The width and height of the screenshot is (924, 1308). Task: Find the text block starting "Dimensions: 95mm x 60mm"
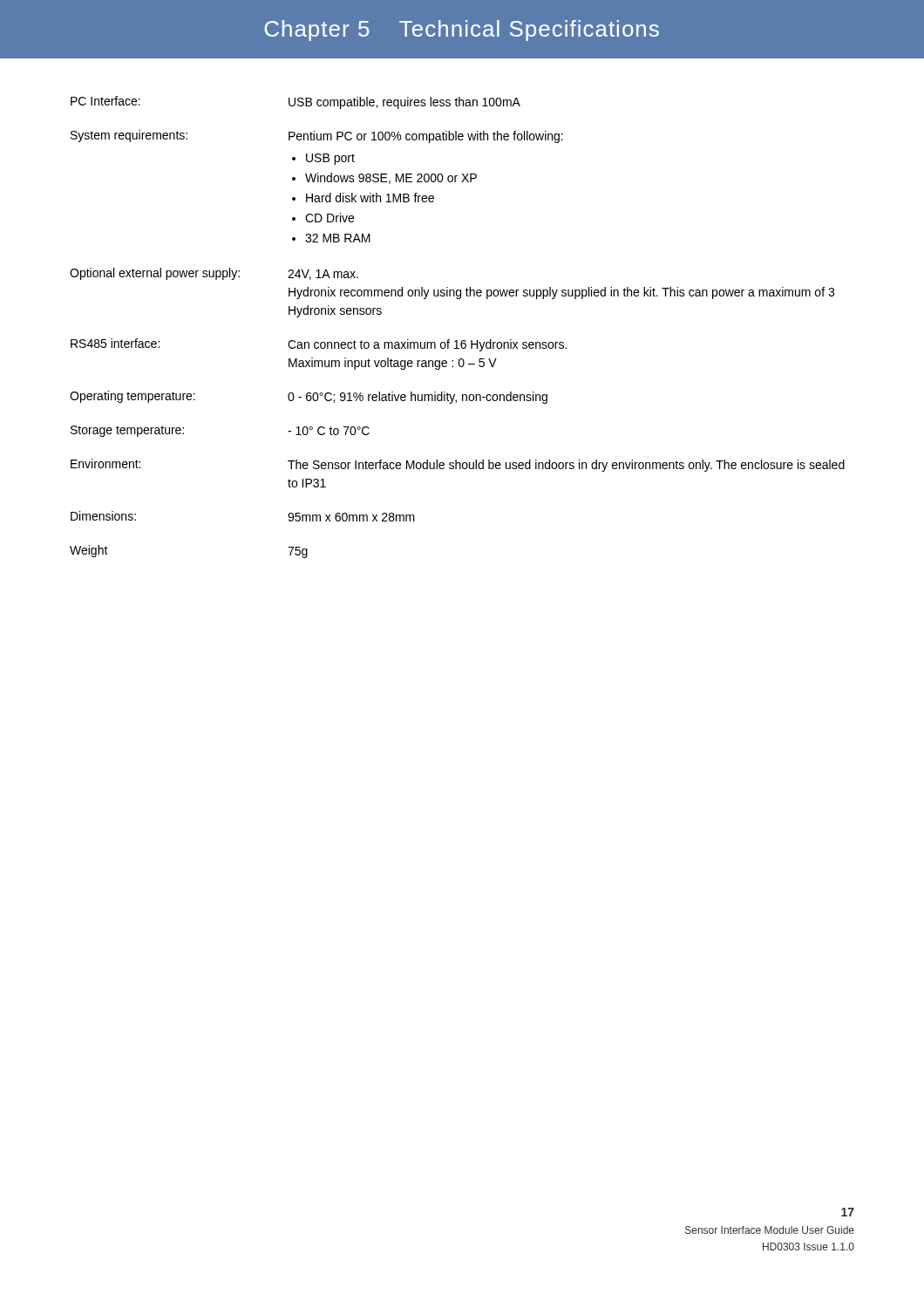click(101, 515)
